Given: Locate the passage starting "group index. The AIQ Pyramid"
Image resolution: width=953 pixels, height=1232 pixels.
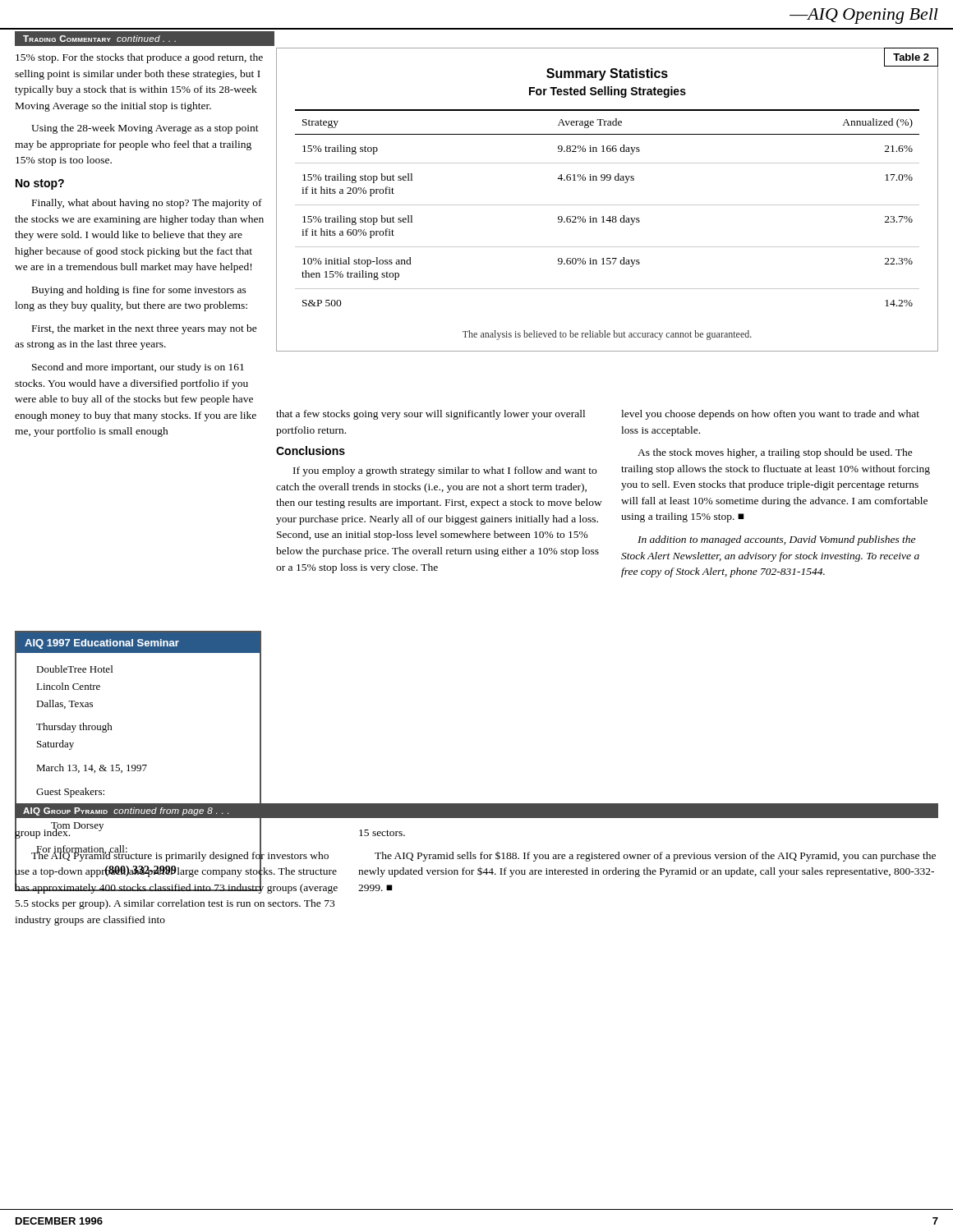Looking at the screenshot, I should click(179, 876).
